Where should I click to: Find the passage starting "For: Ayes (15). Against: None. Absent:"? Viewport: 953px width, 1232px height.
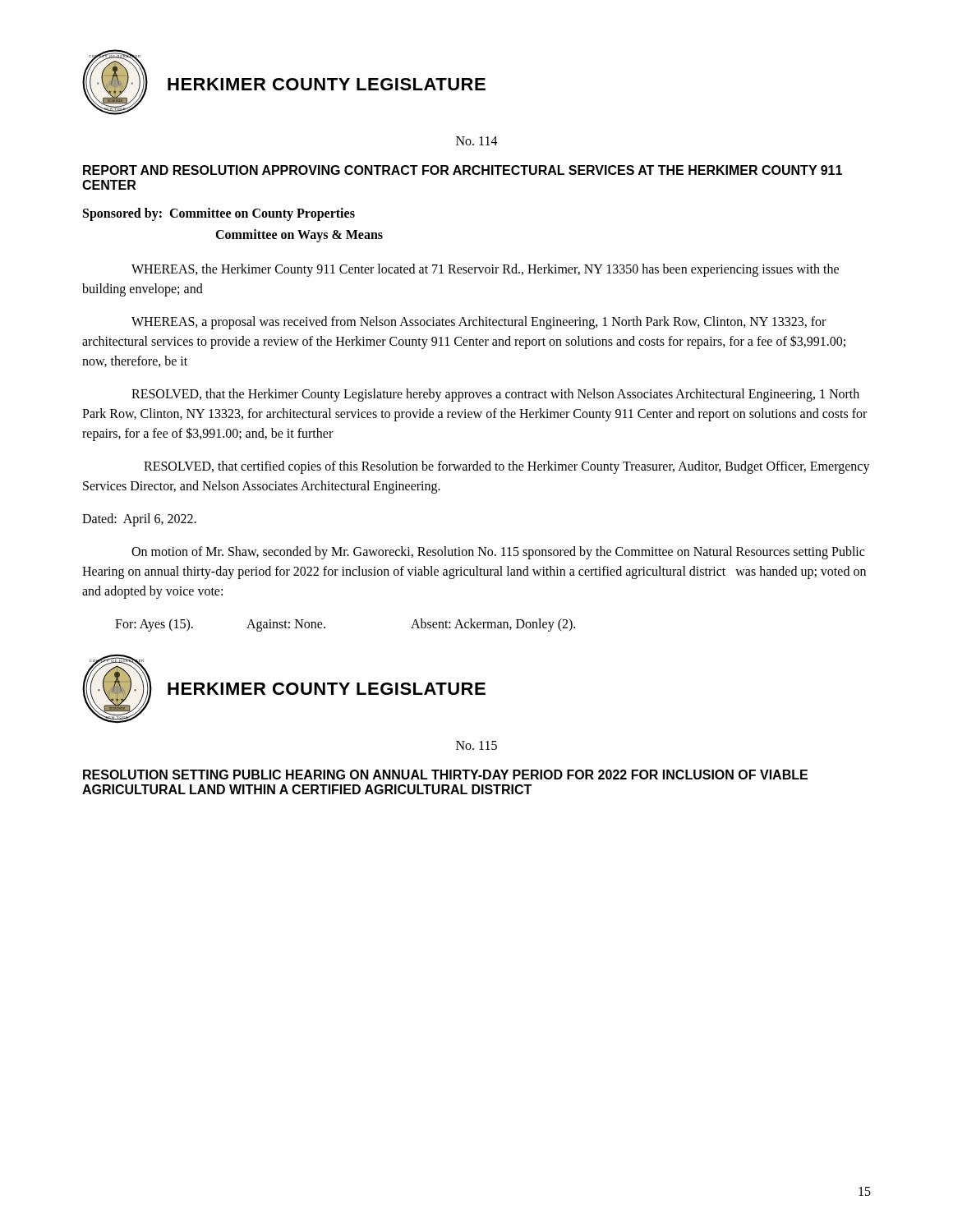tap(152, 625)
